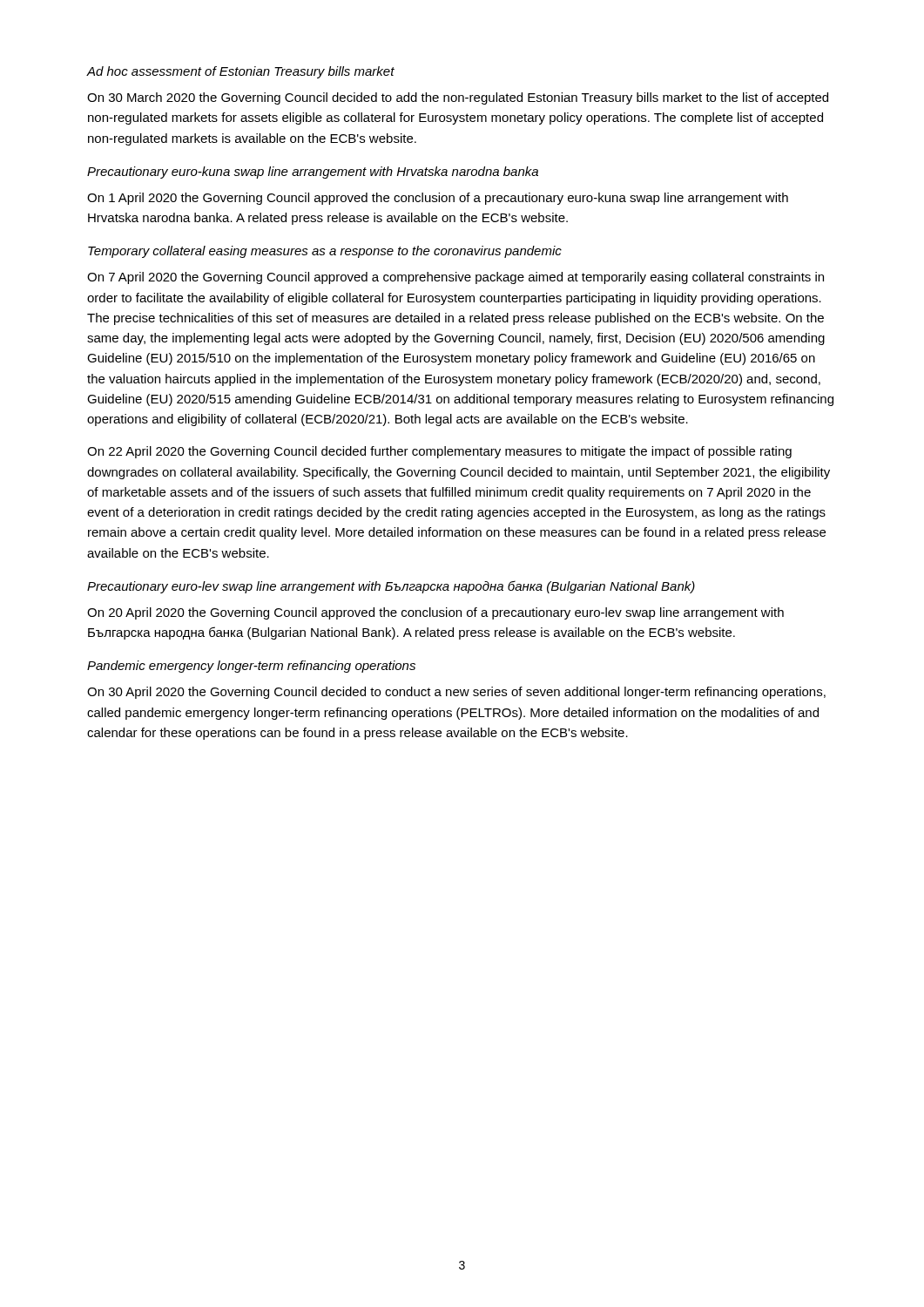Find the block on this page that starts "On 1 April 2020"
The height and width of the screenshot is (1307, 924).
click(438, 207)
